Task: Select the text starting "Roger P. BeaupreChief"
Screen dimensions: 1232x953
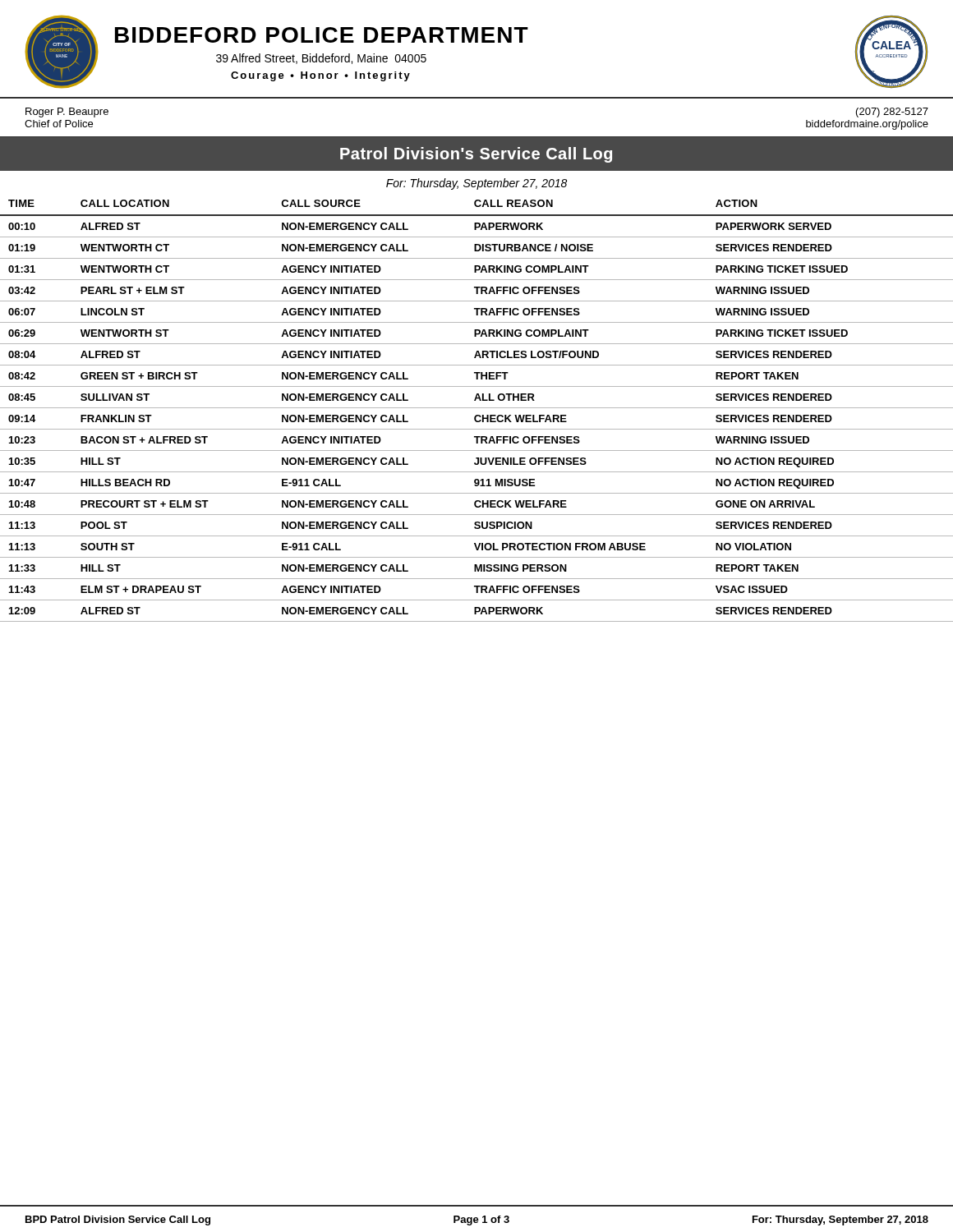Action: coord(67,117)
